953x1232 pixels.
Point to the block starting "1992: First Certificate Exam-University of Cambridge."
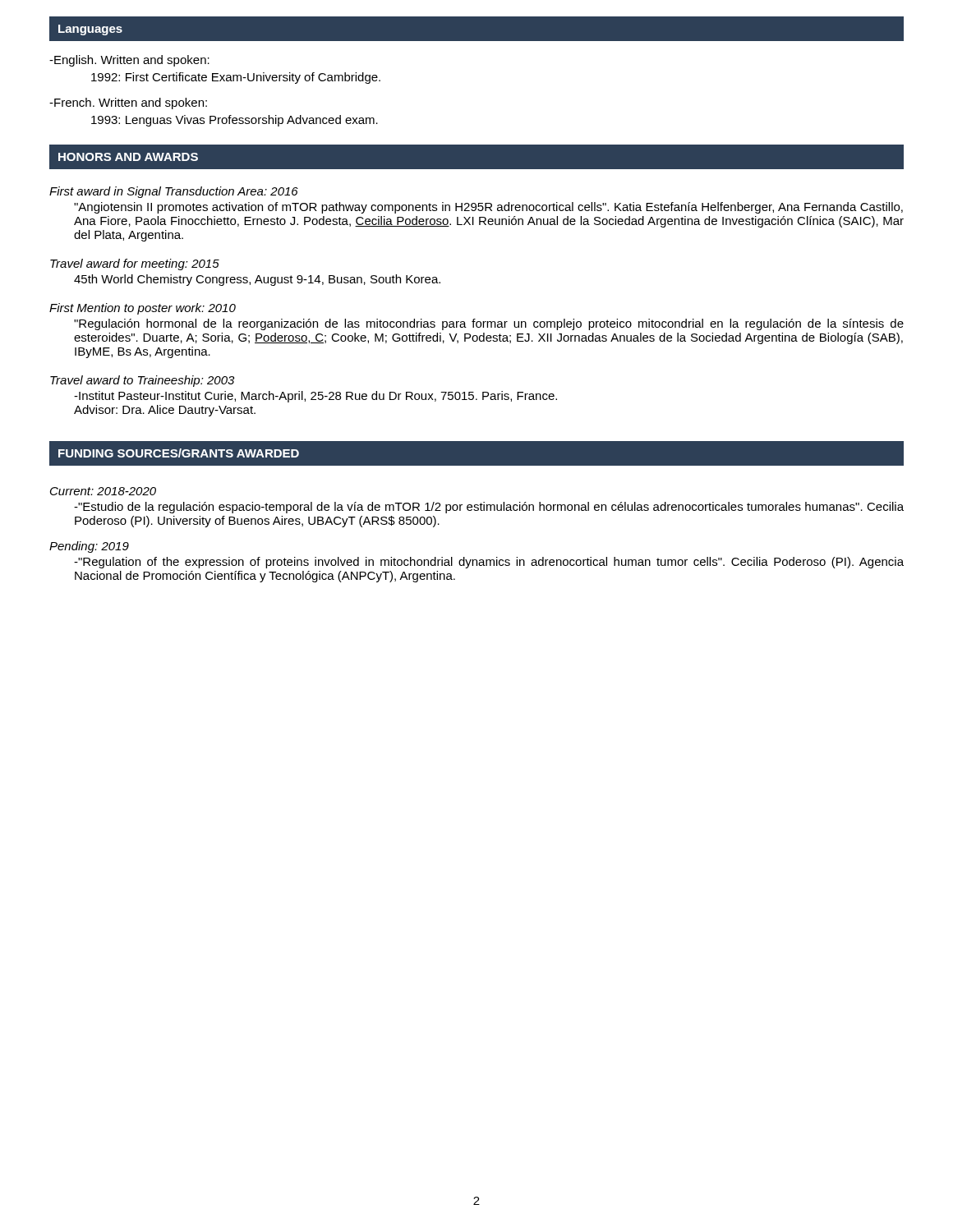point(236,78)
